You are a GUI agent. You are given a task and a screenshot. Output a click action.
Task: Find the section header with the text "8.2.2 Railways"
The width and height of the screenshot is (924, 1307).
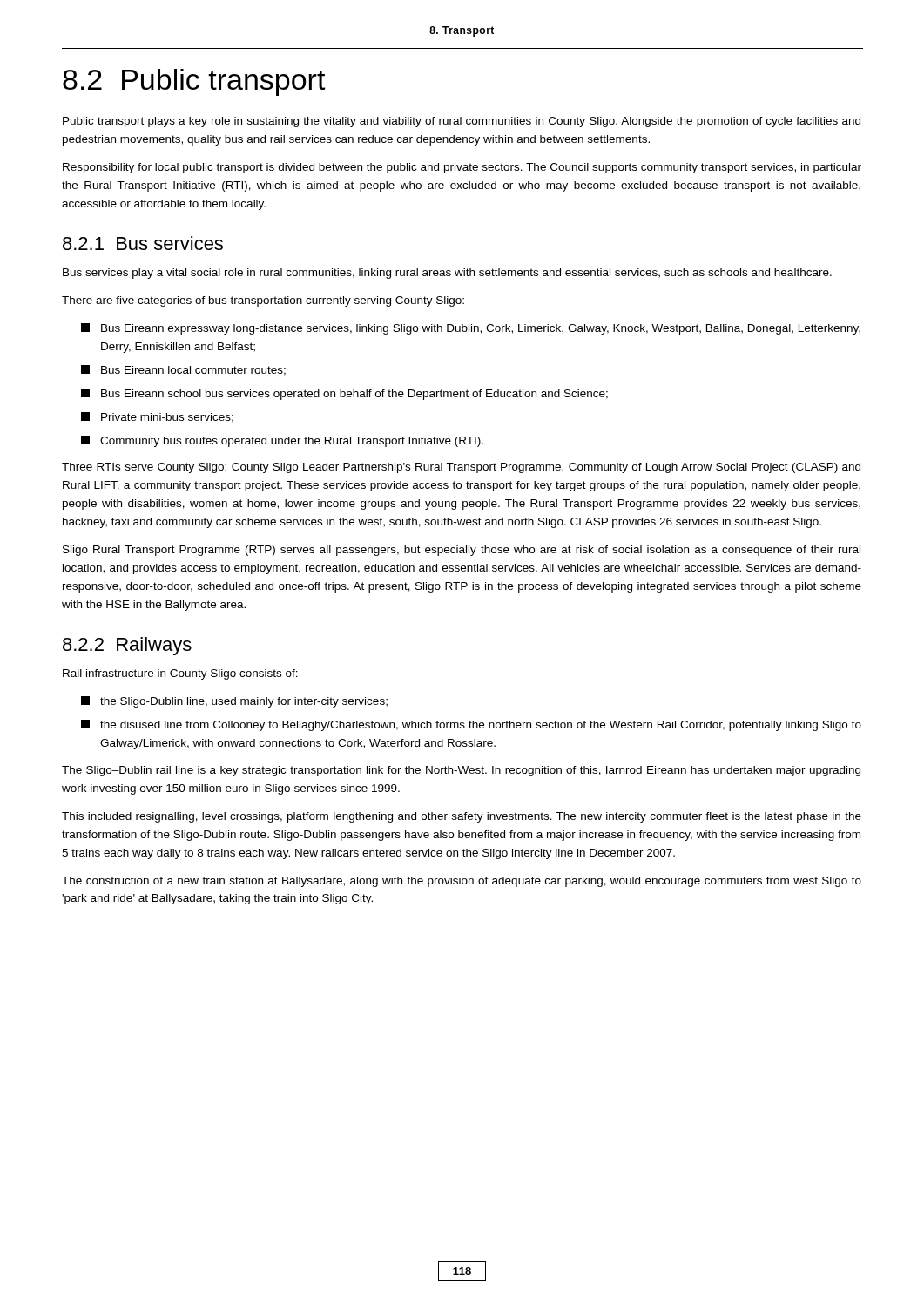(x=127, y=644)
